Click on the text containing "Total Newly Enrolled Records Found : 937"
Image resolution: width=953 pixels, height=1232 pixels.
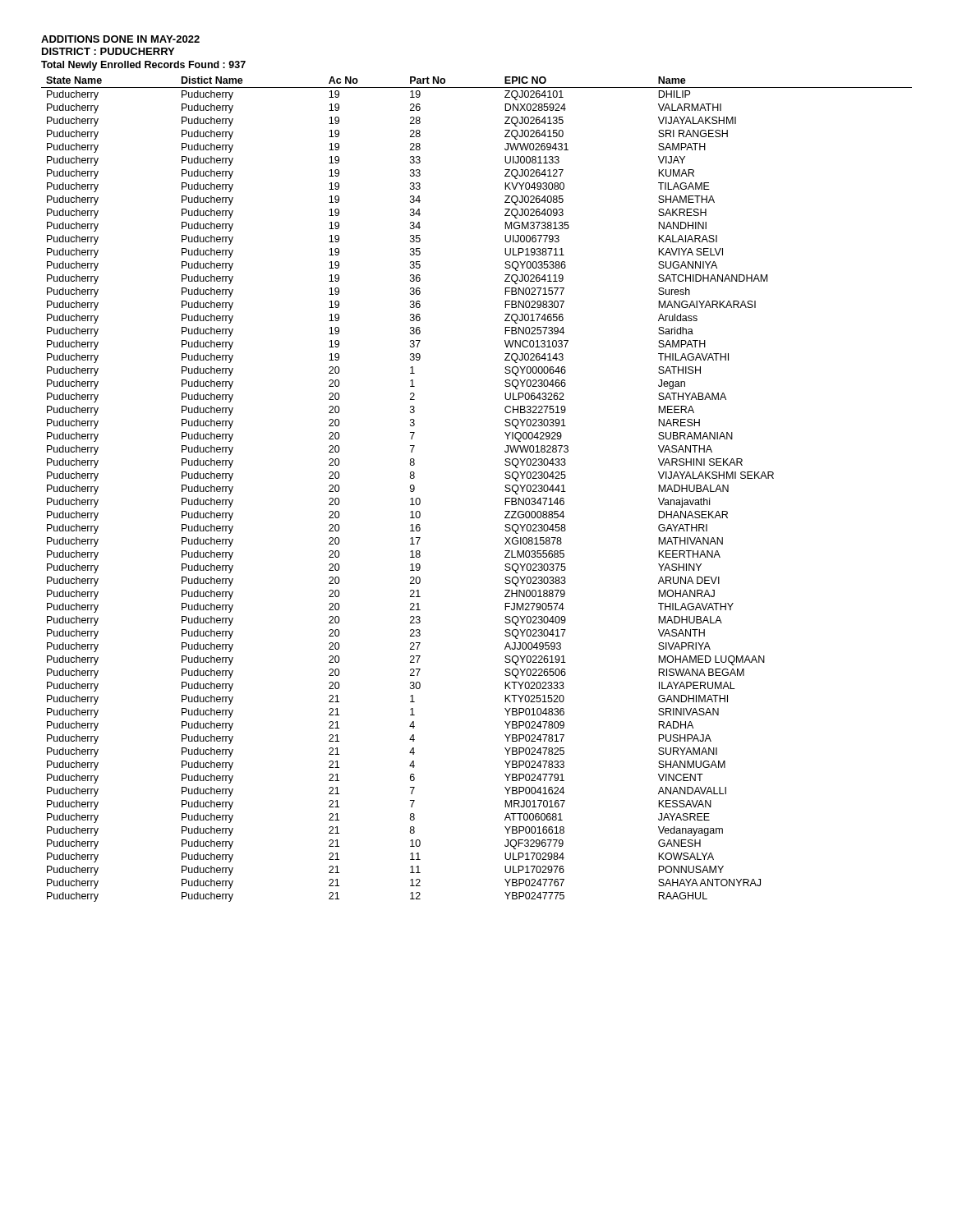(x=143, y=65)
